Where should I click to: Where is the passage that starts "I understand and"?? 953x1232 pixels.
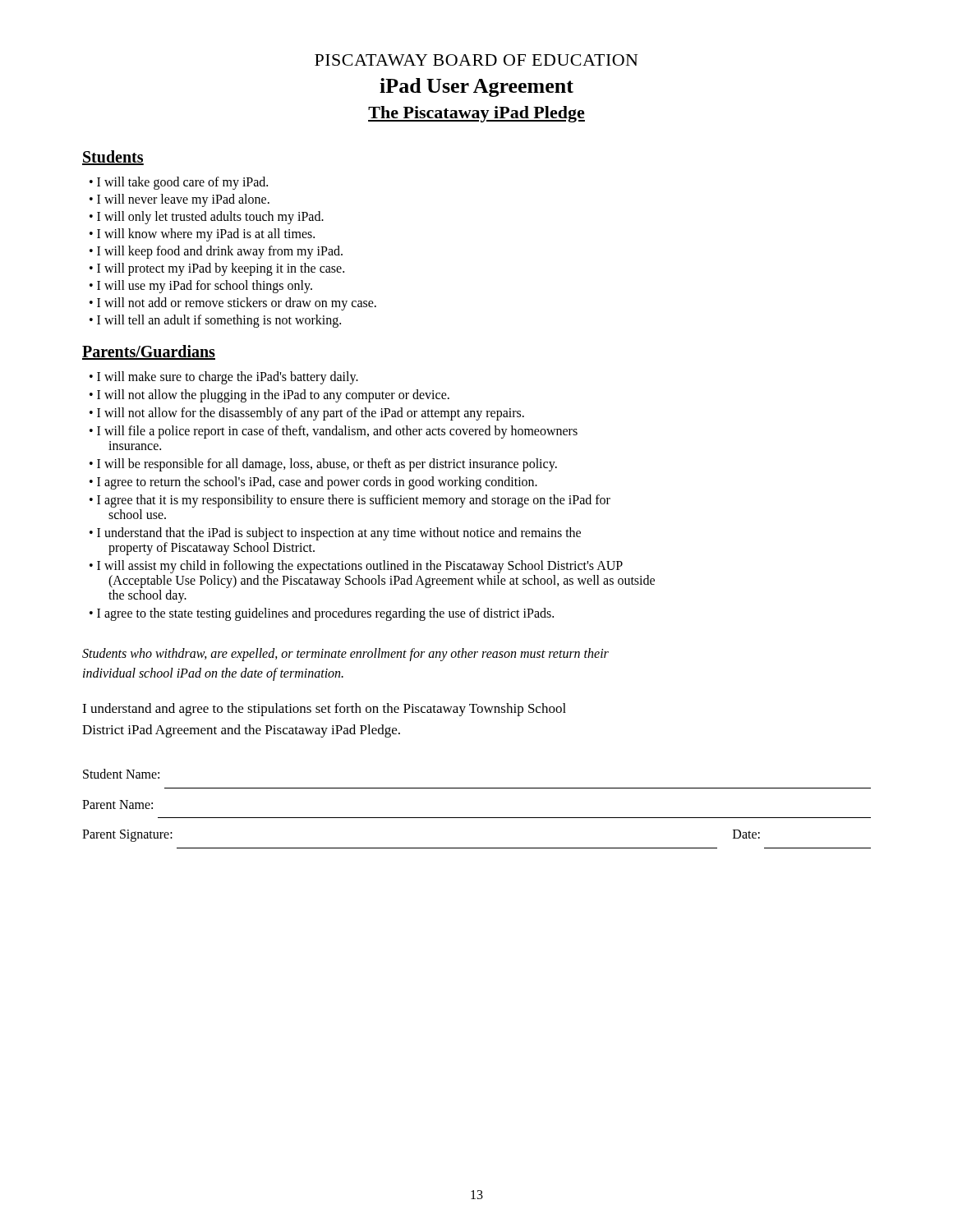[x=324, y=719]
